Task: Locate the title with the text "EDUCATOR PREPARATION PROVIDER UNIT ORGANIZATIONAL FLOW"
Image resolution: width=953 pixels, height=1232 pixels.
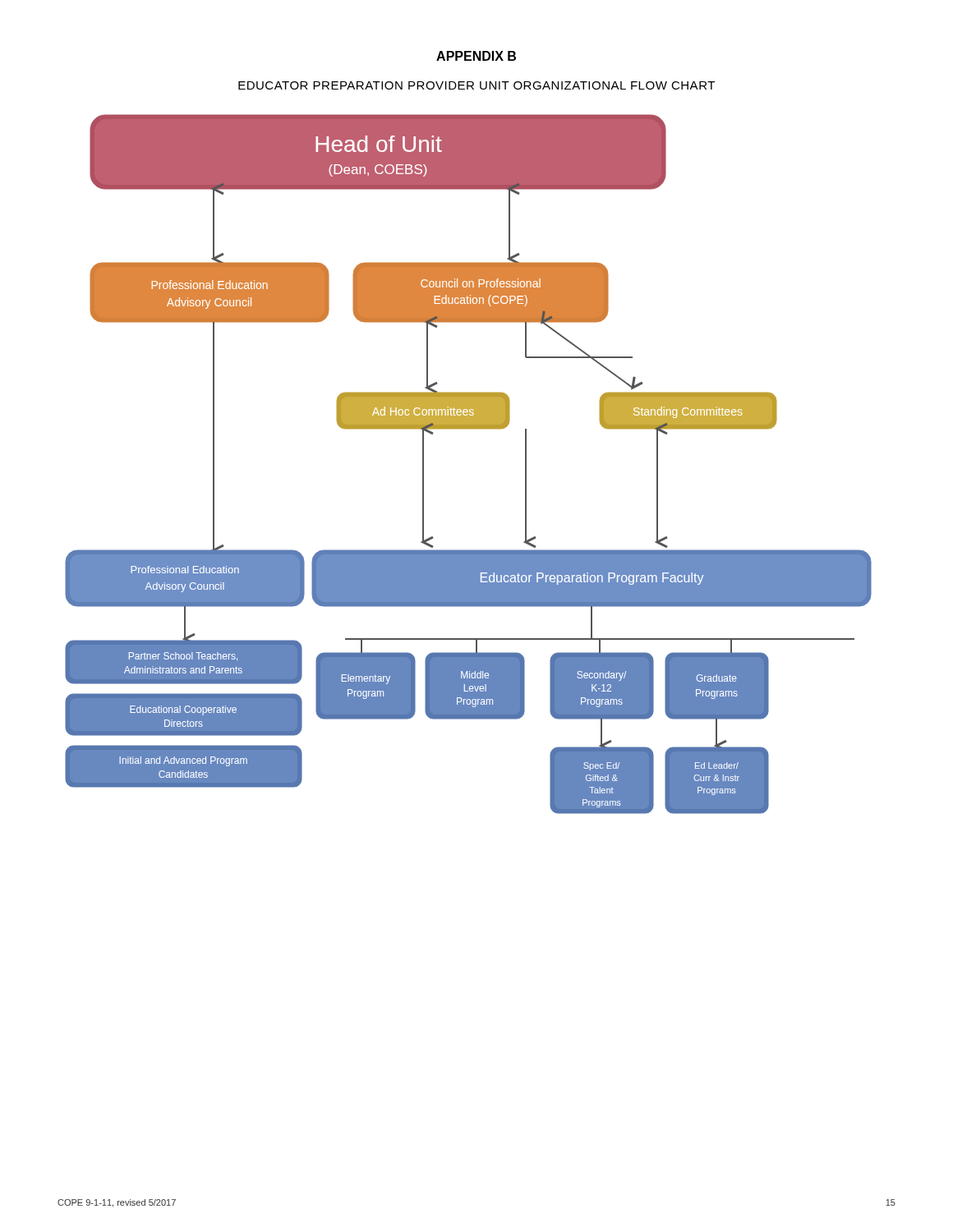Action: 476,85
